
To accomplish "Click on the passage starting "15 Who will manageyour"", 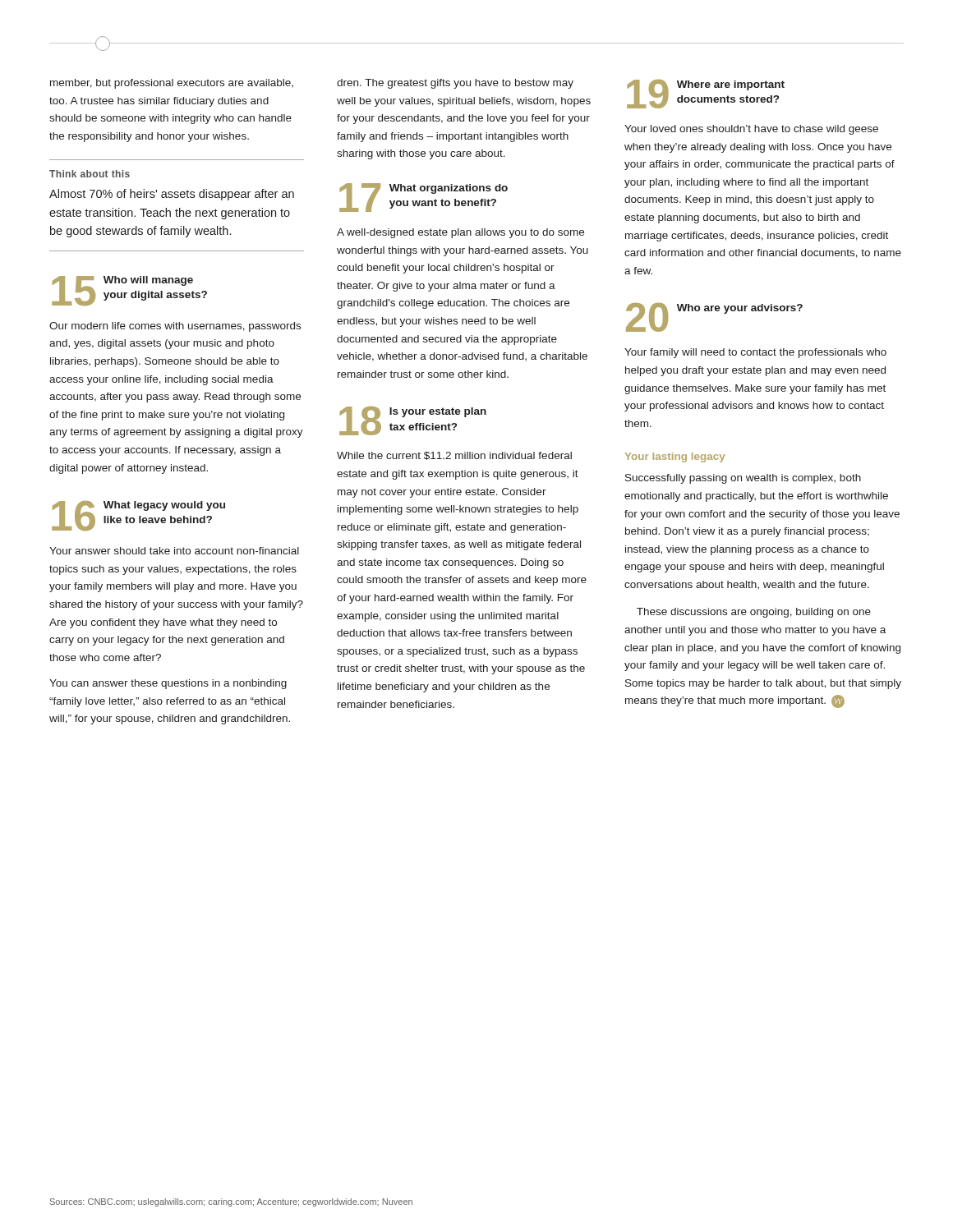I will (x=177, y=373).
